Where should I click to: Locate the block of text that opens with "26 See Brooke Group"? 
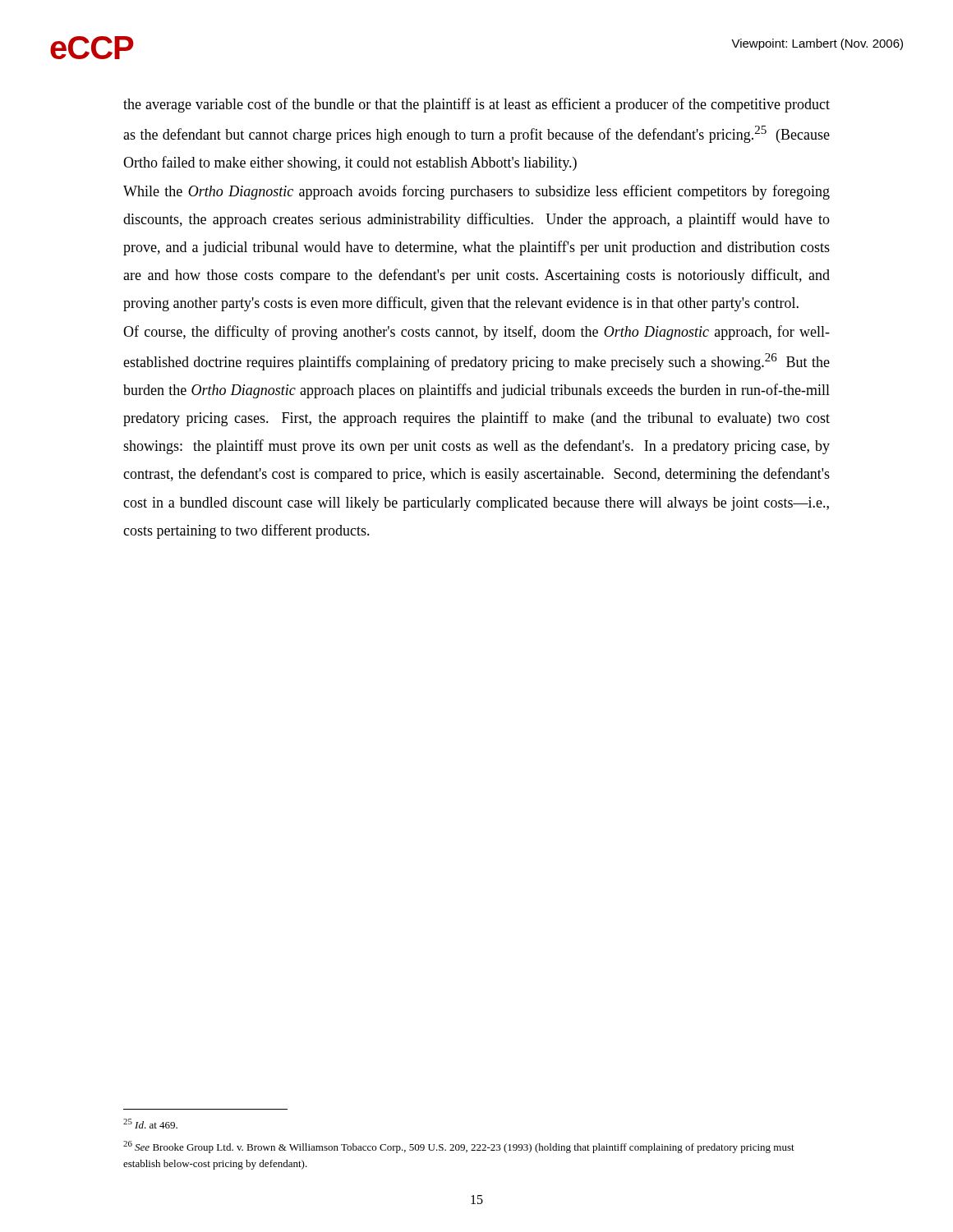point(459,1154)
